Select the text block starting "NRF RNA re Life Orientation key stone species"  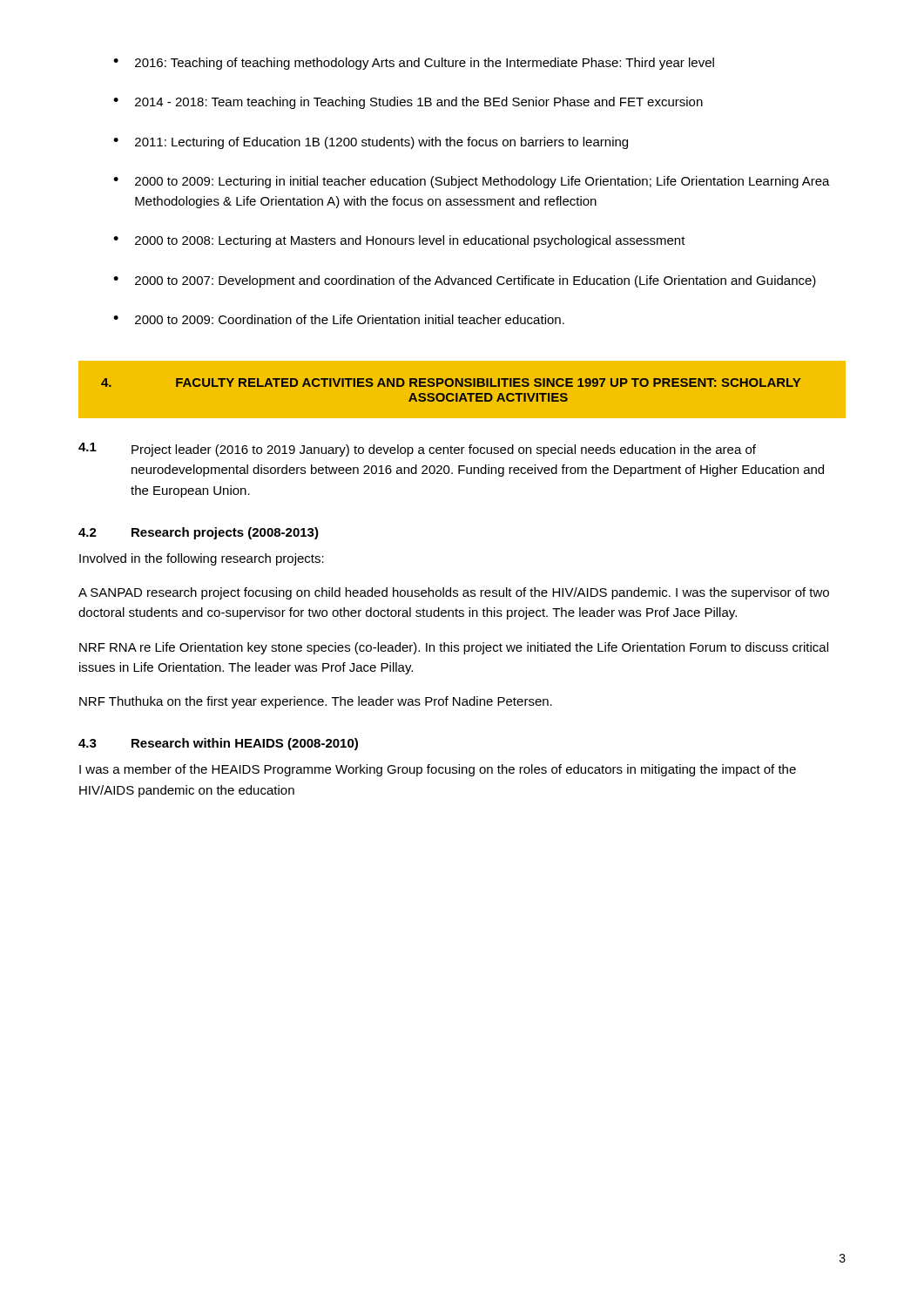[454, 657]
